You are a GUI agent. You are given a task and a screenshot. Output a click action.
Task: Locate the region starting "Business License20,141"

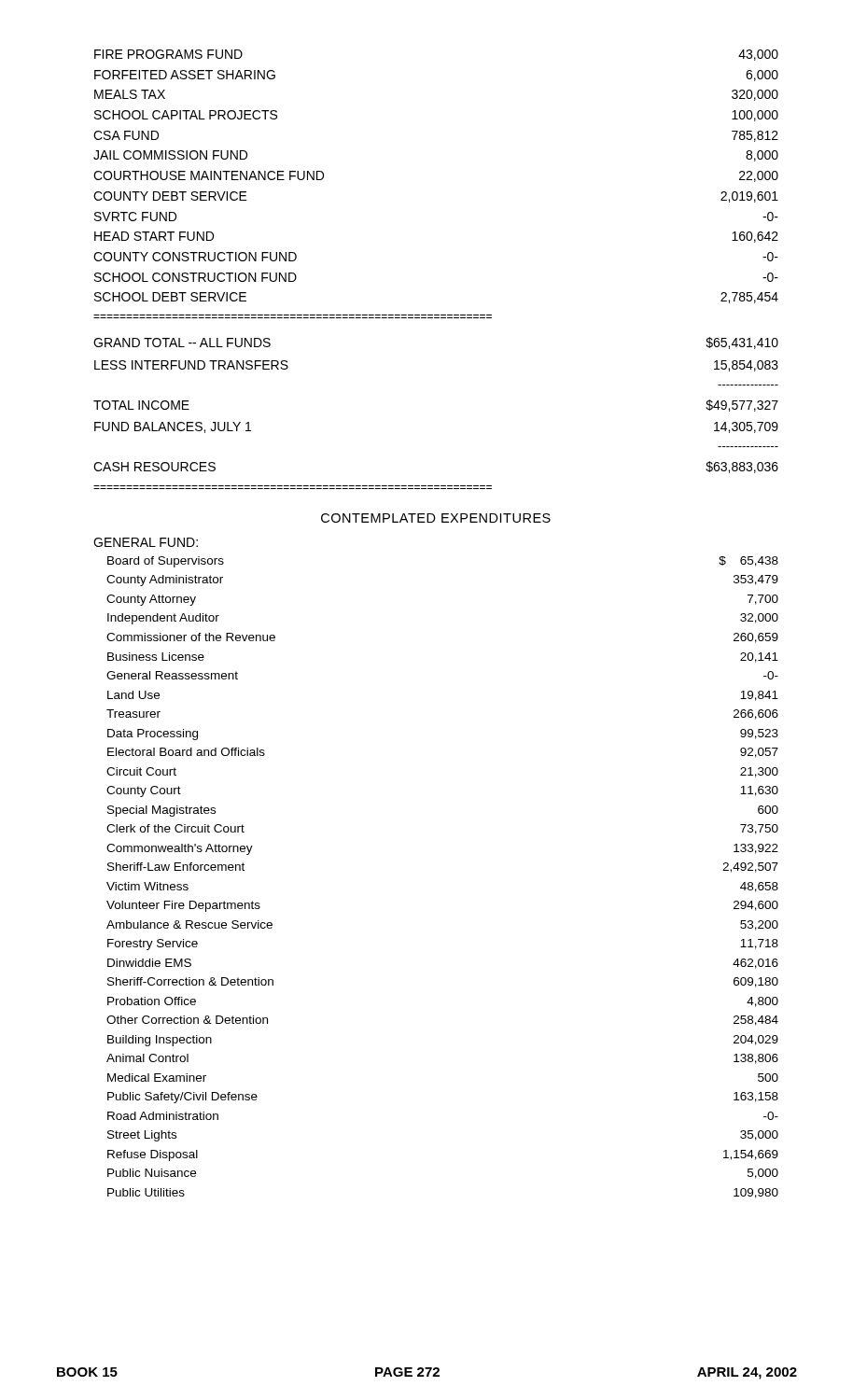coord(152,657)
